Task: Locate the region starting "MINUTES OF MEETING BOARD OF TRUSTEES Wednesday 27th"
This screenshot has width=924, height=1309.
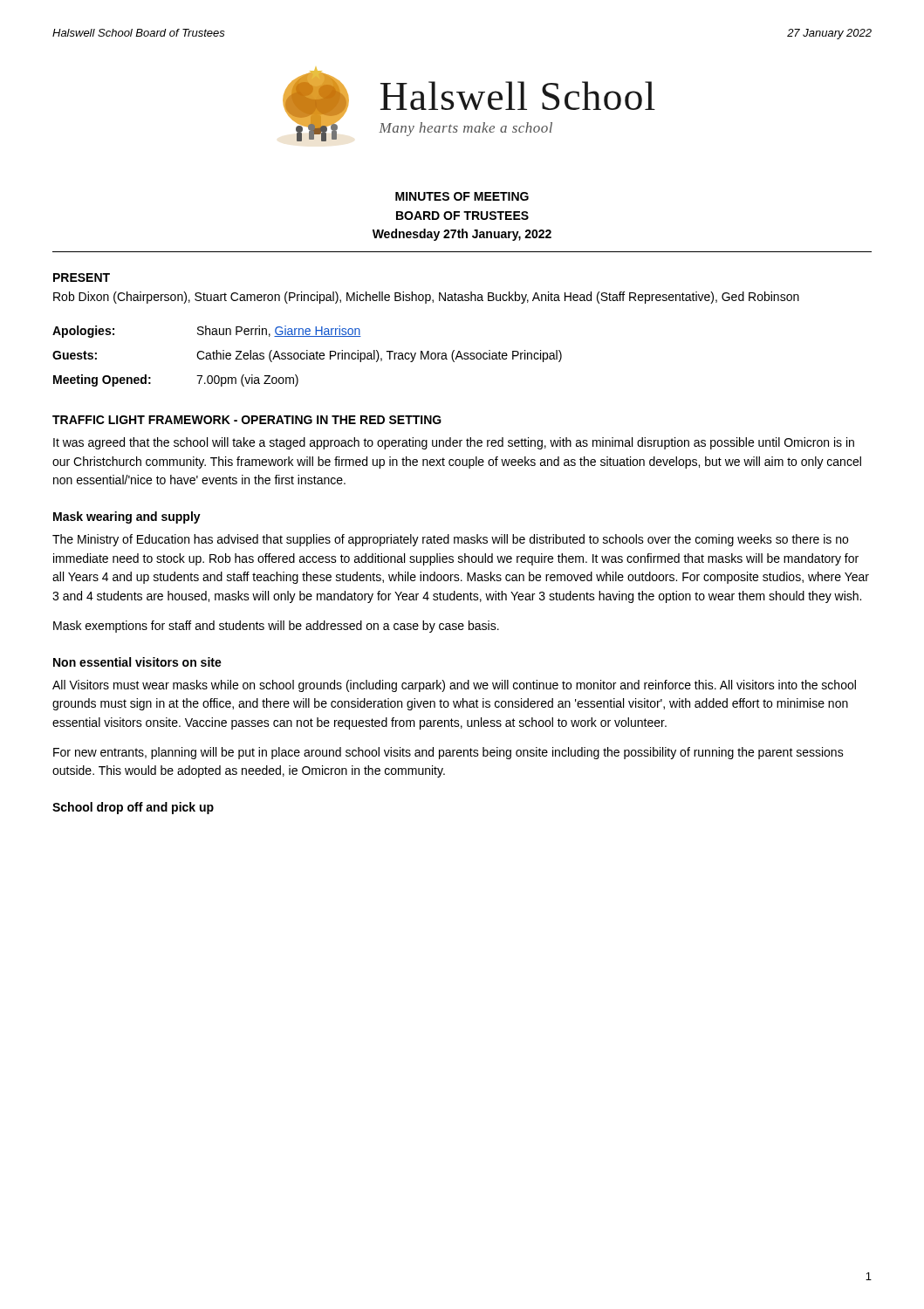Action: click(x=462, y=216)
